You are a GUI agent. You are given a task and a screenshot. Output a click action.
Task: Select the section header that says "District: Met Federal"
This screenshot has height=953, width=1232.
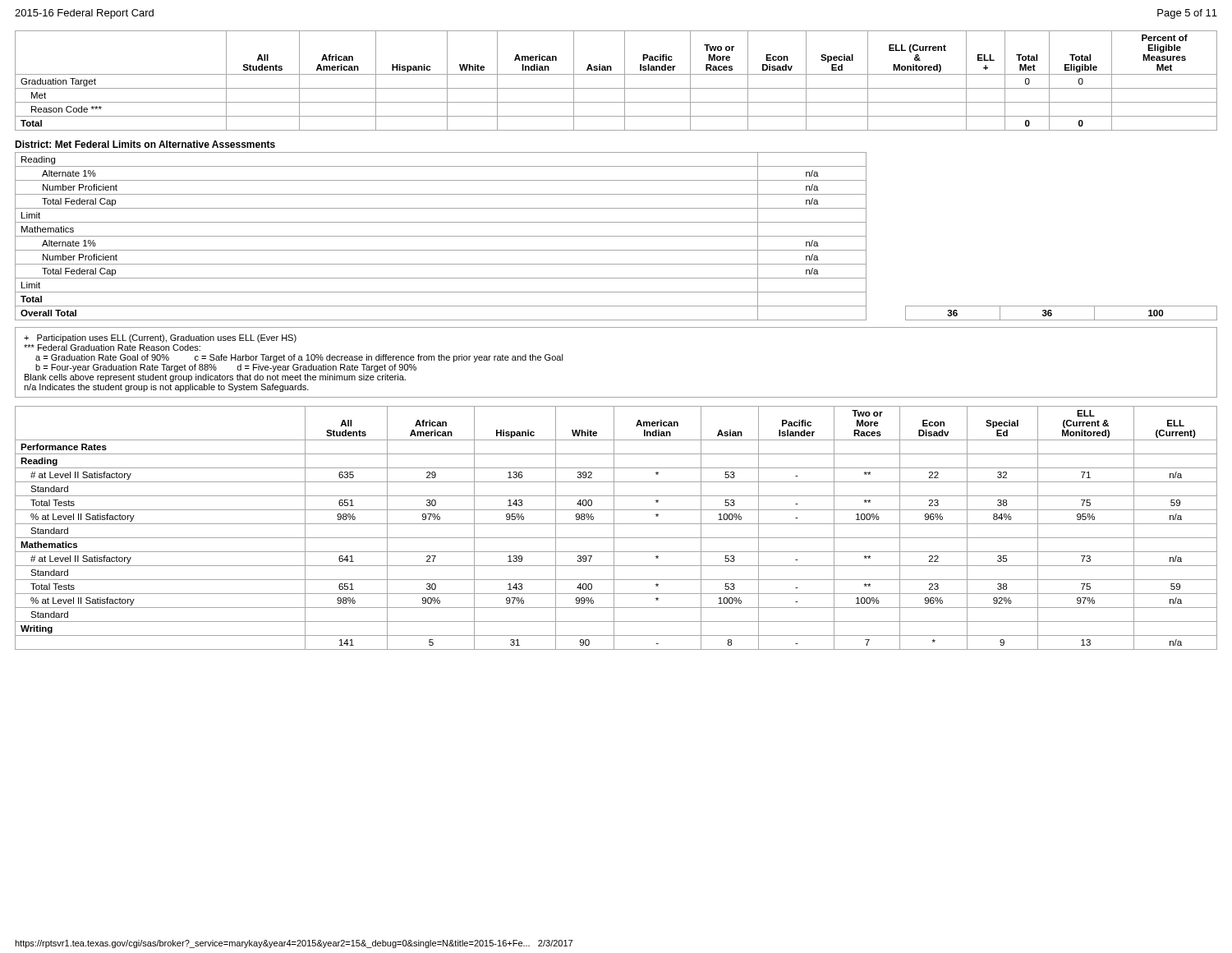pos(145,145)
